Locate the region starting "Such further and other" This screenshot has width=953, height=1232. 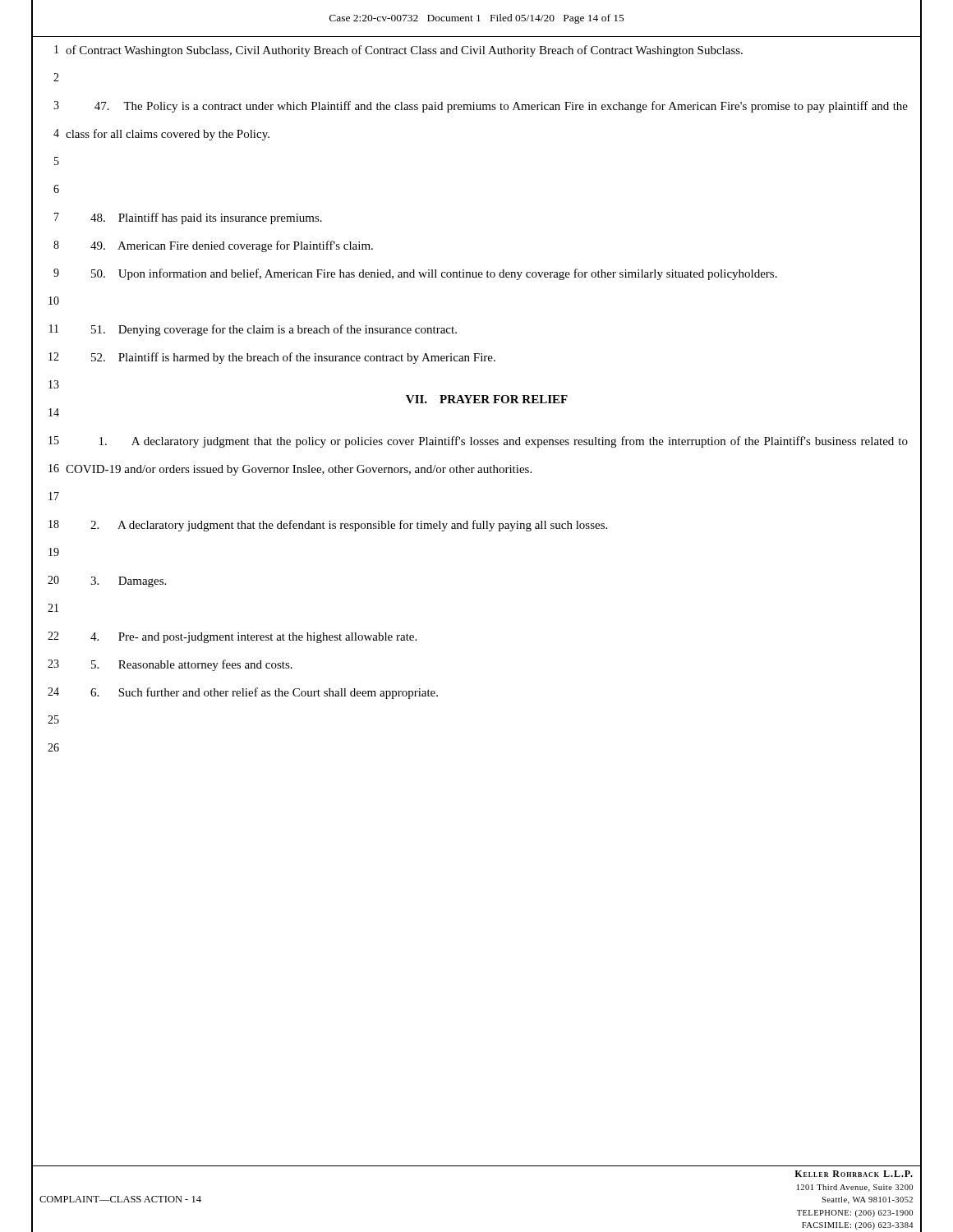pyautogui.click(x=252, y=692)
